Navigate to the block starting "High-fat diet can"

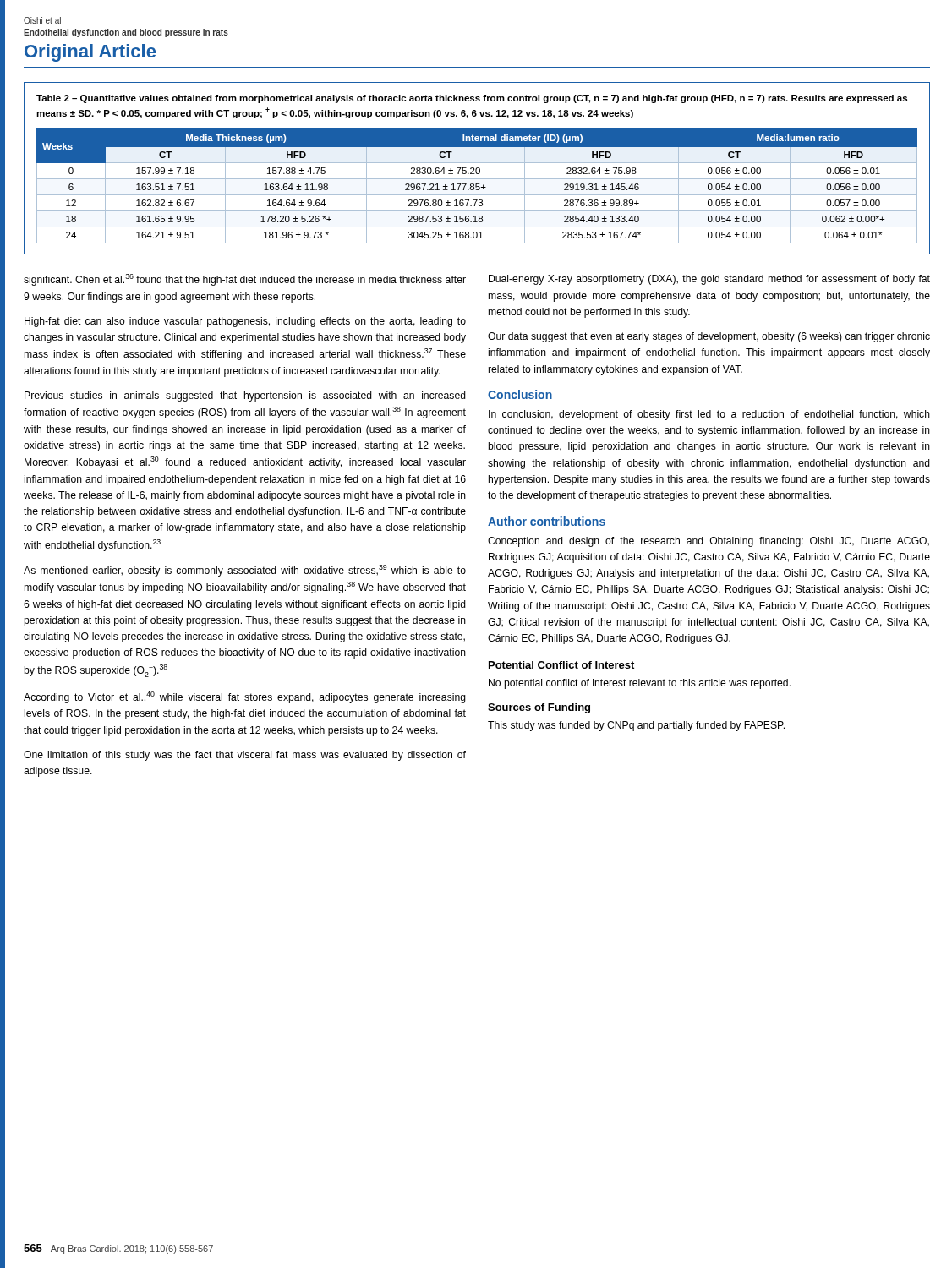click(x=245, y=347)
